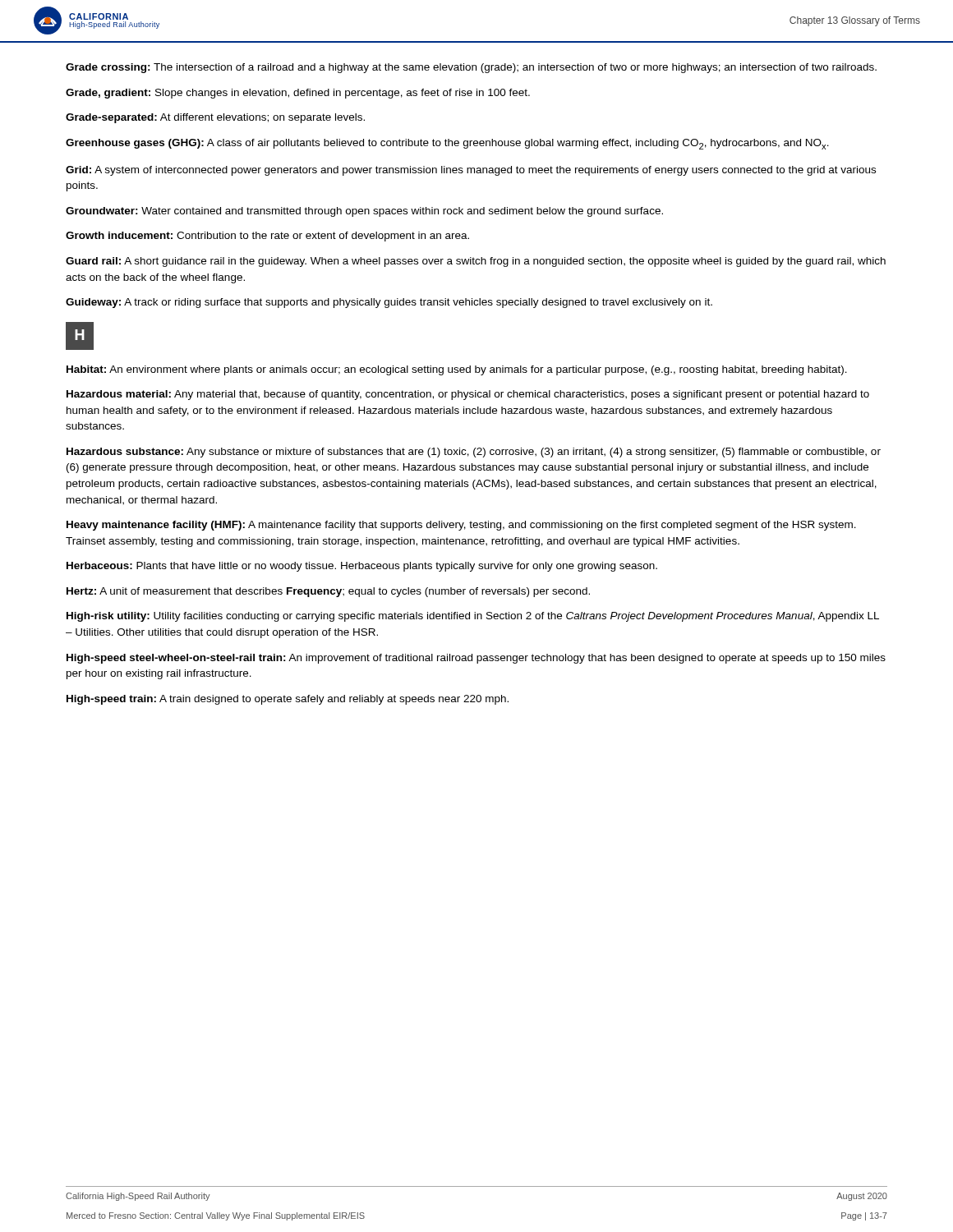Locate the passage starting "Hazardous substance: Any"
The height and width of the screenshot is (1232, 953).
coord(473,475)
